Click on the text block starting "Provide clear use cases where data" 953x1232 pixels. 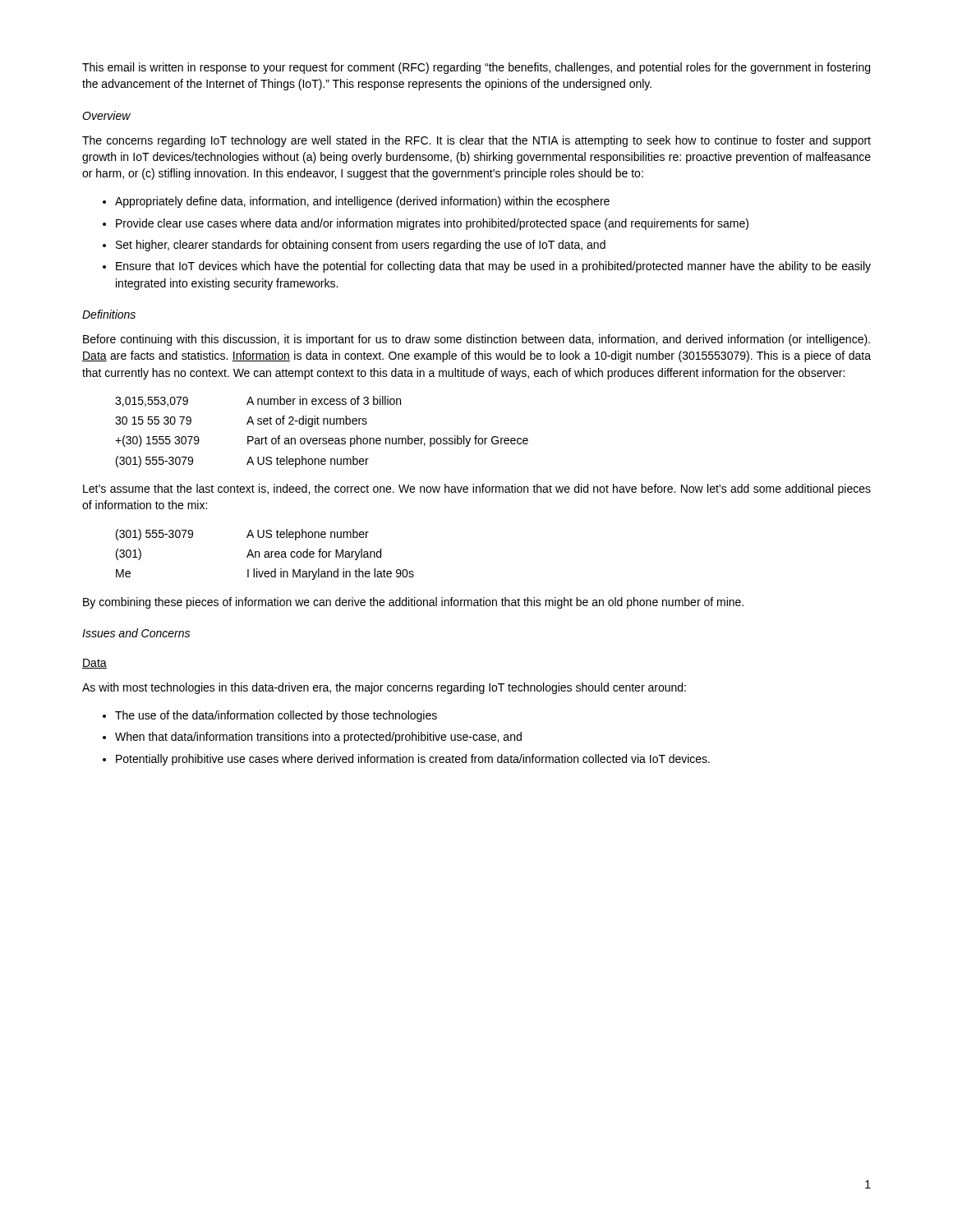pyautogui.click(x=432, y=223)
